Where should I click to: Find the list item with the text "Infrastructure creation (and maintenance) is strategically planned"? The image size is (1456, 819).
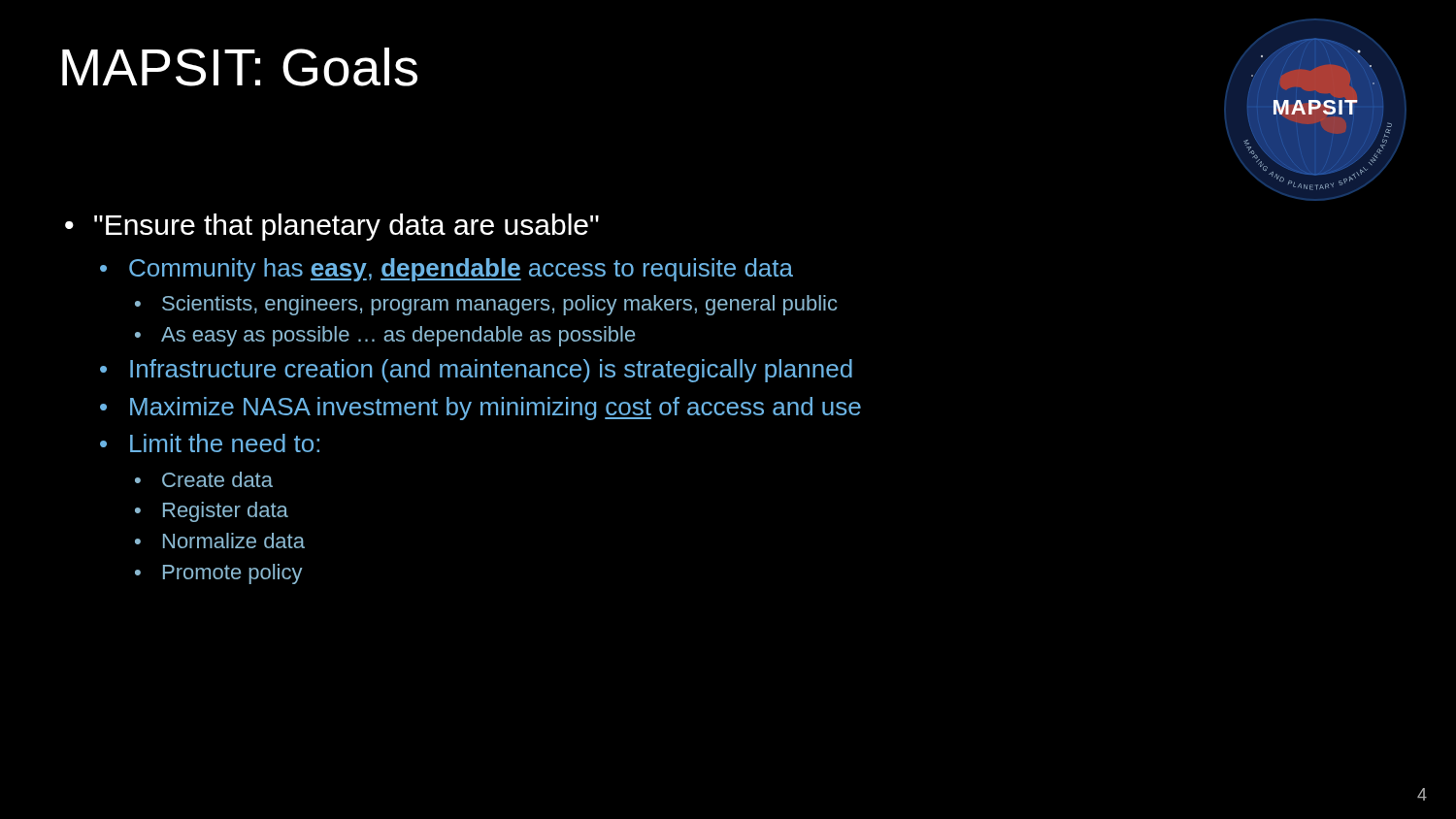[491, 369]
